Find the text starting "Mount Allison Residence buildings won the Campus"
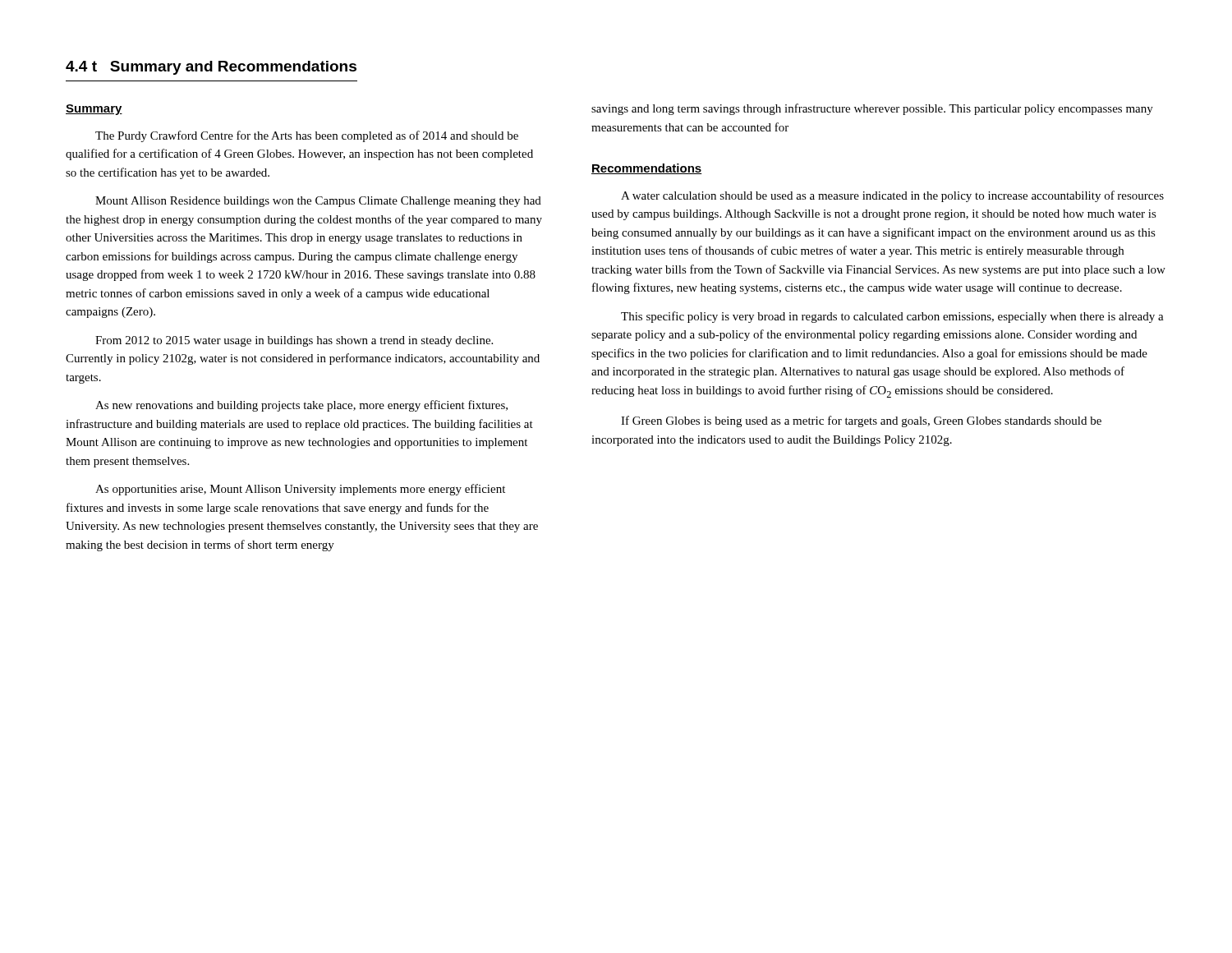 [304, 256]
